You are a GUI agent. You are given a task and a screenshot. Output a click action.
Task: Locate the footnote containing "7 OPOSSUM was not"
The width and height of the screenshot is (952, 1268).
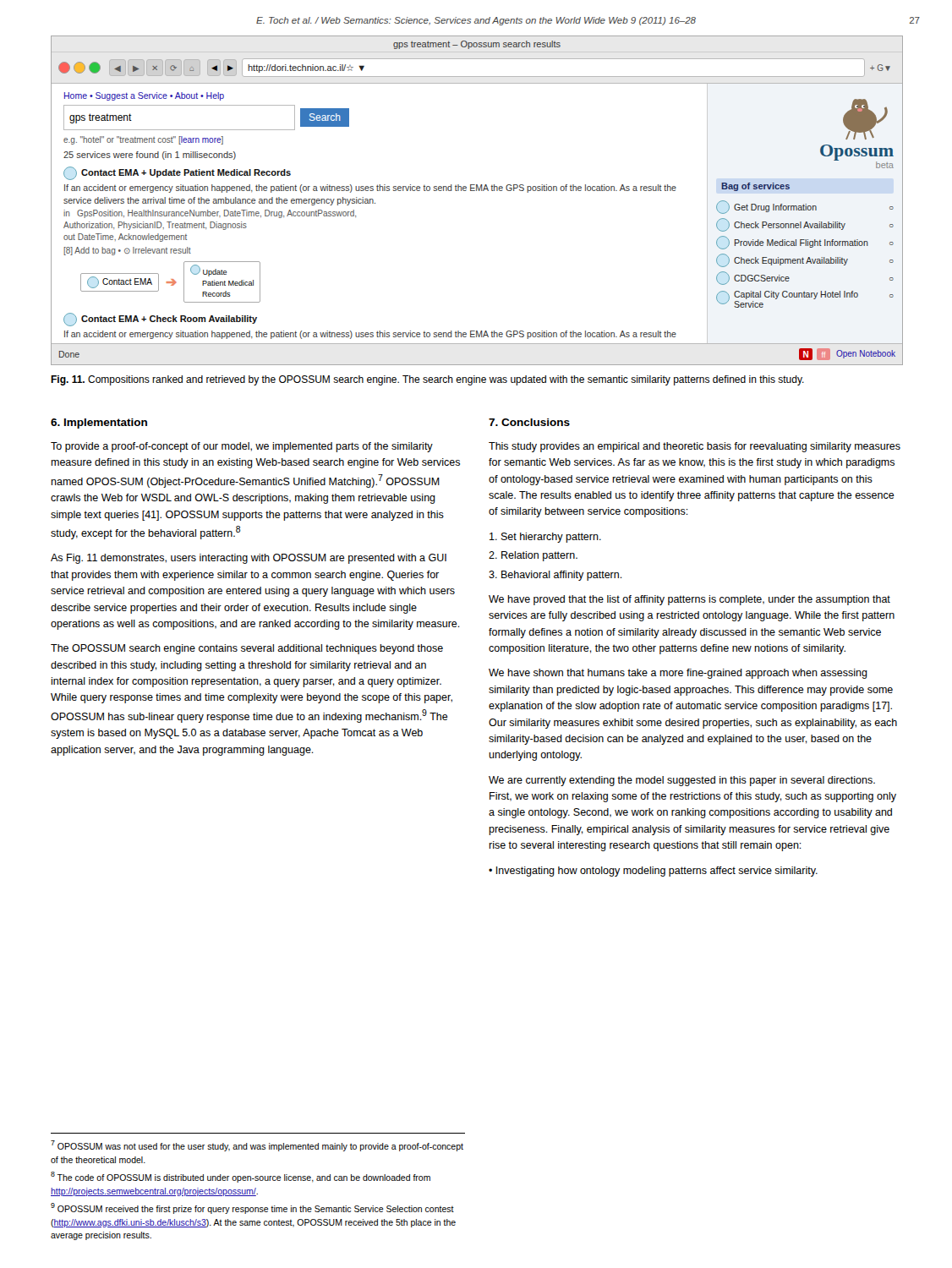258,1190
